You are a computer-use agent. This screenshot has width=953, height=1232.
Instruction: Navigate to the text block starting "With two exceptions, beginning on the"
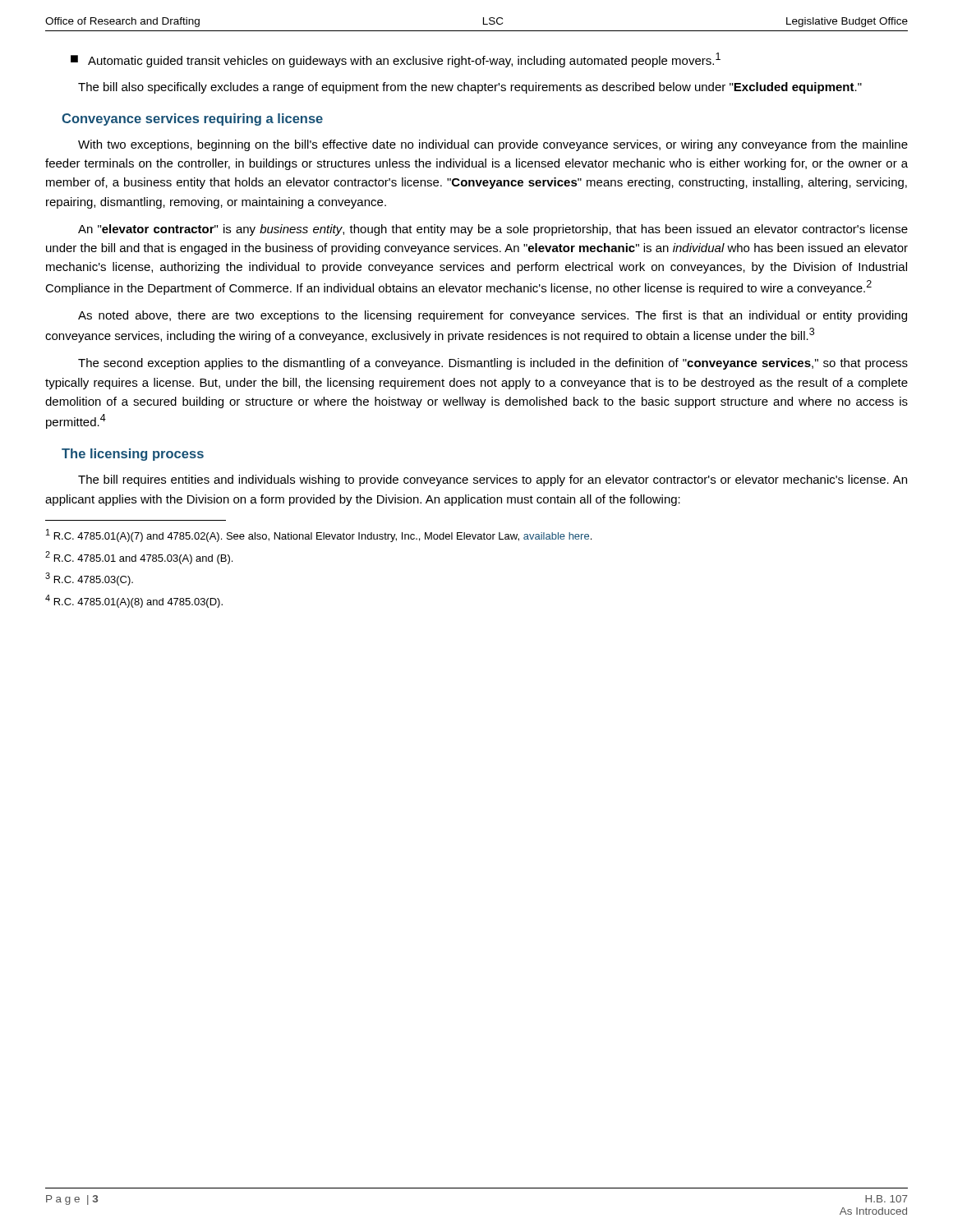click(x=476, y=173)
